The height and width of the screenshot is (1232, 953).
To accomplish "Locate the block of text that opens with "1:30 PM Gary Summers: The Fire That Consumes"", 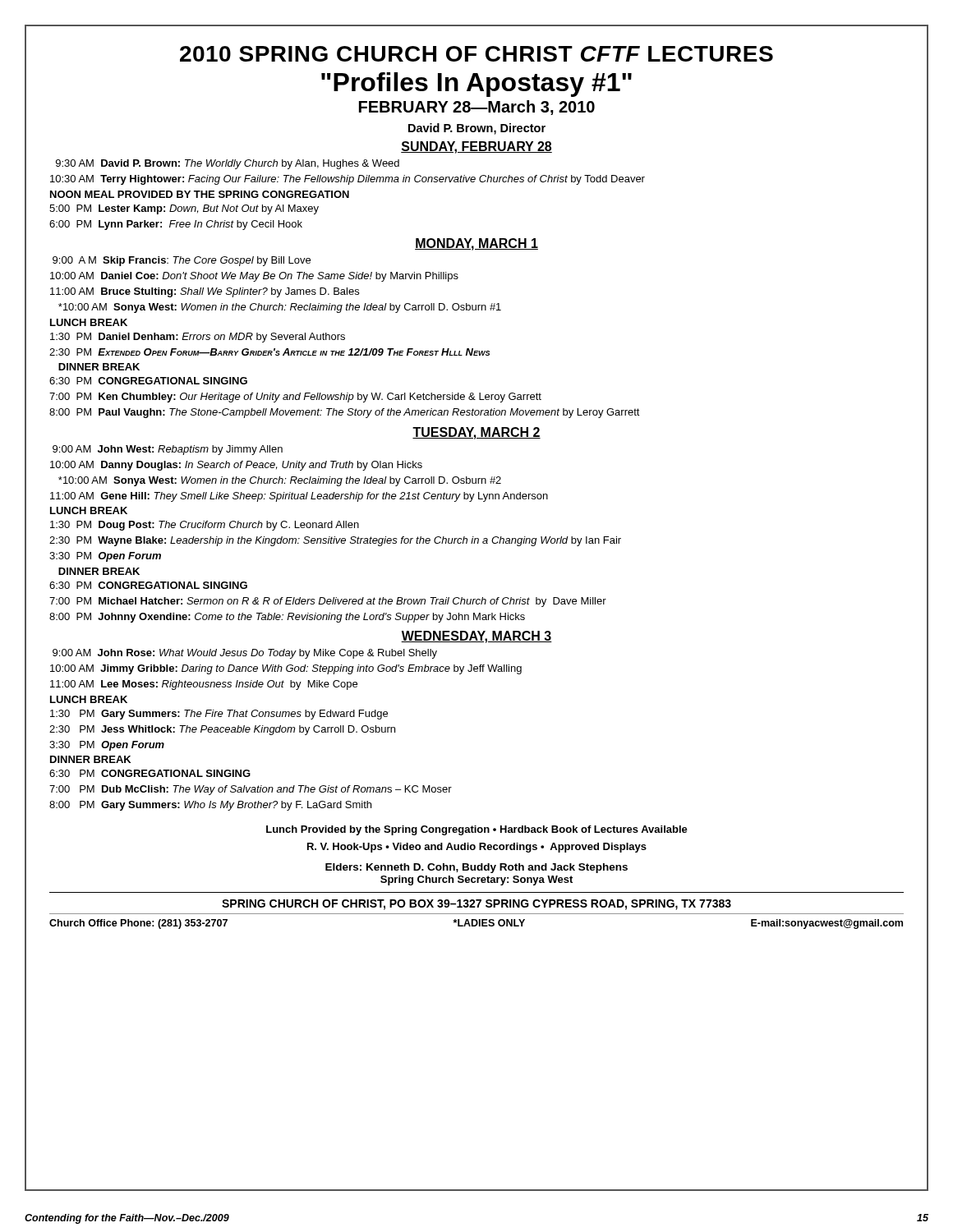I will point(219,713).
